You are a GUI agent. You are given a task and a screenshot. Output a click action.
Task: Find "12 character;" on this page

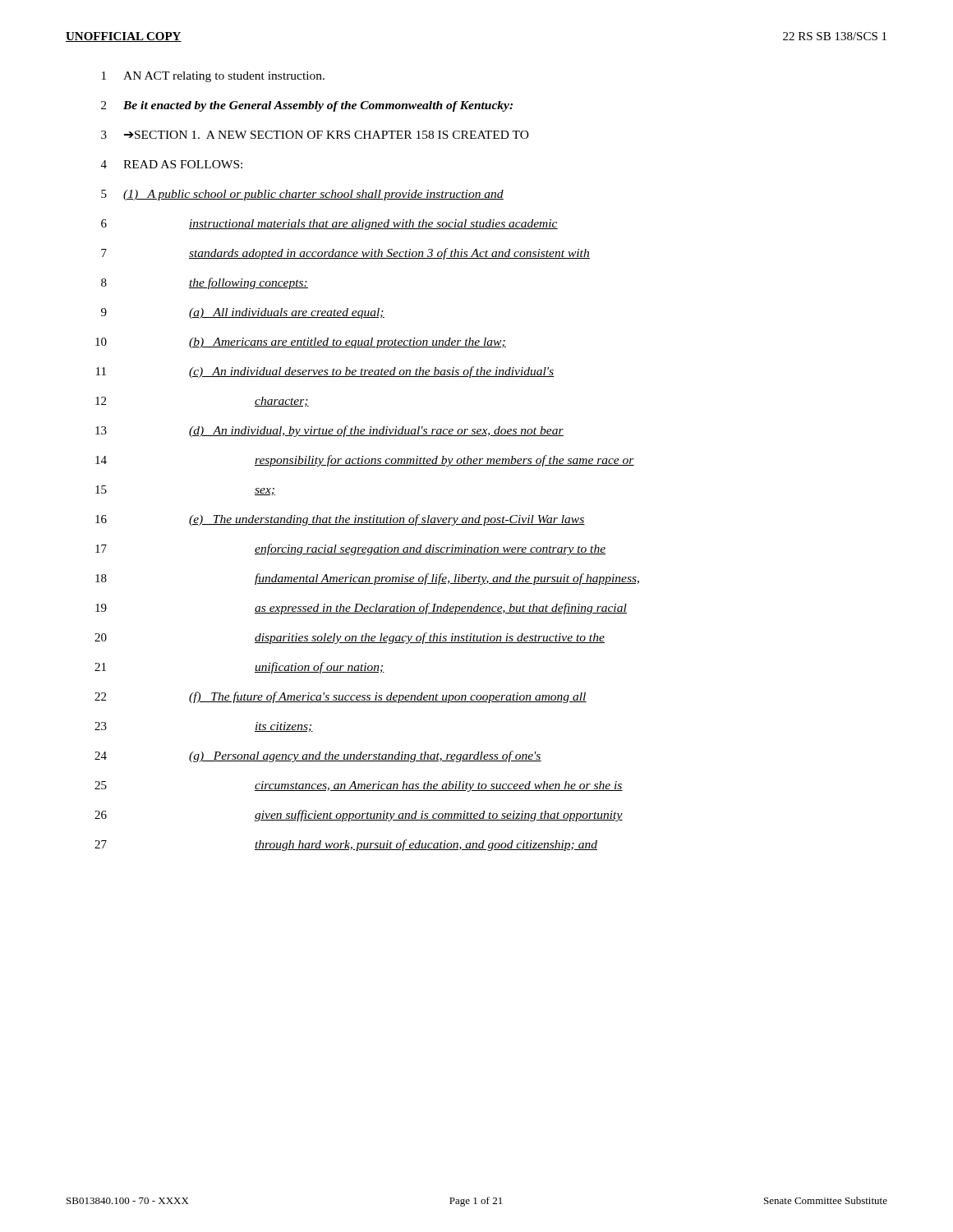(x=97, y=401)
